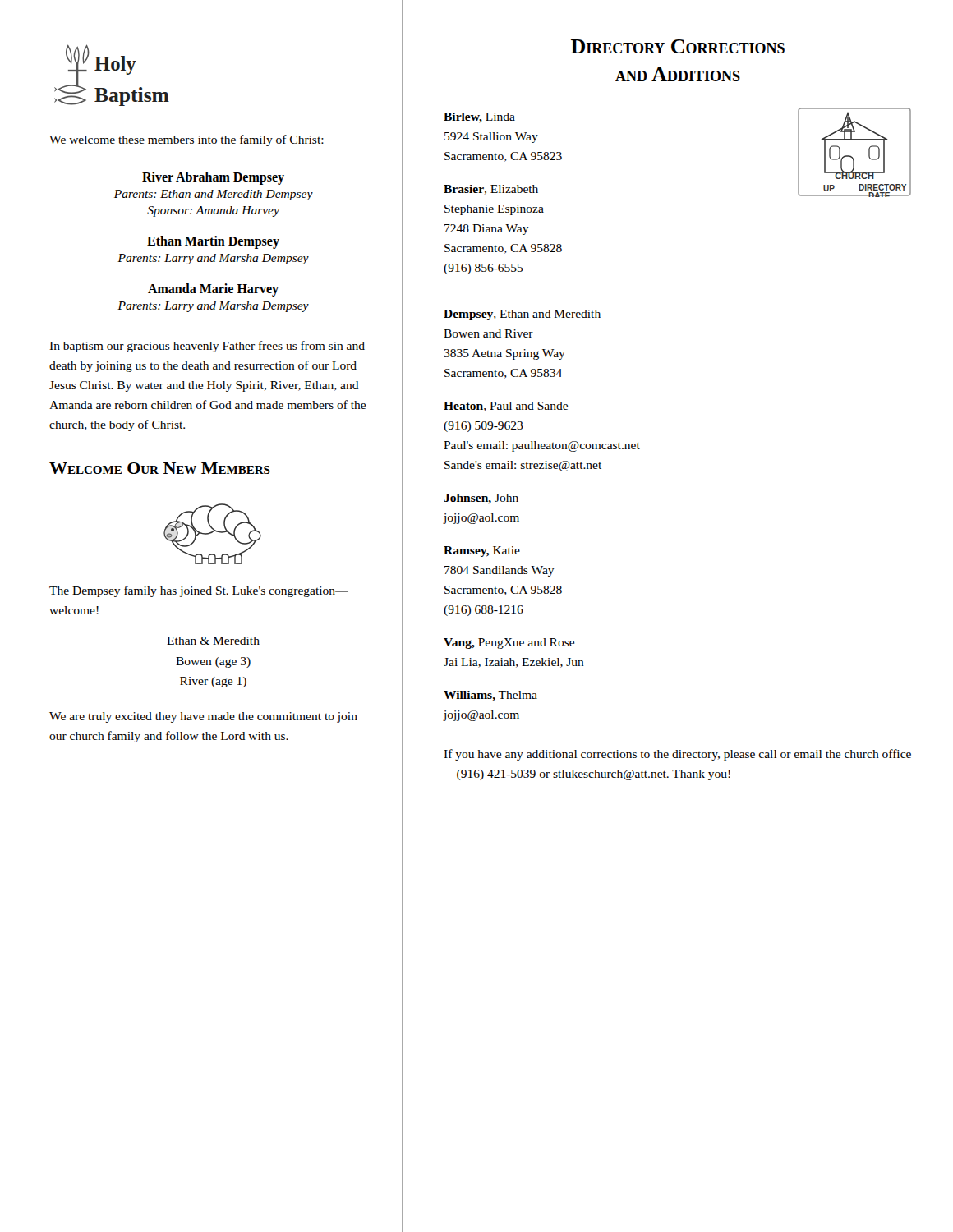Find the block on this page that starts "Heaton, Paul and Sande (916) 509-9623 Paul's email:"

click(x=542, y=435)
